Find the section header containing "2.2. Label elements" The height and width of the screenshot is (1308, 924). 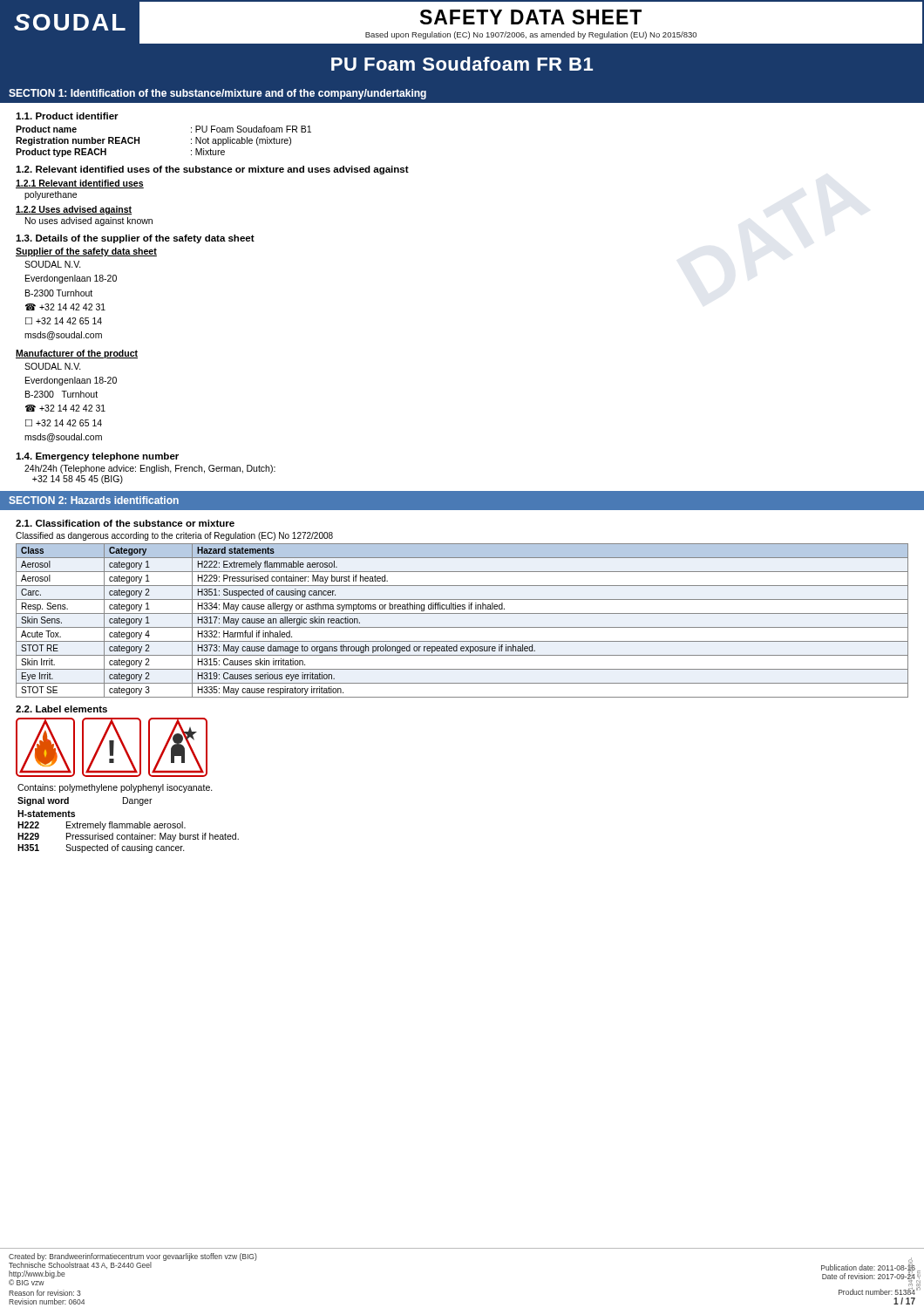[62, 709]
